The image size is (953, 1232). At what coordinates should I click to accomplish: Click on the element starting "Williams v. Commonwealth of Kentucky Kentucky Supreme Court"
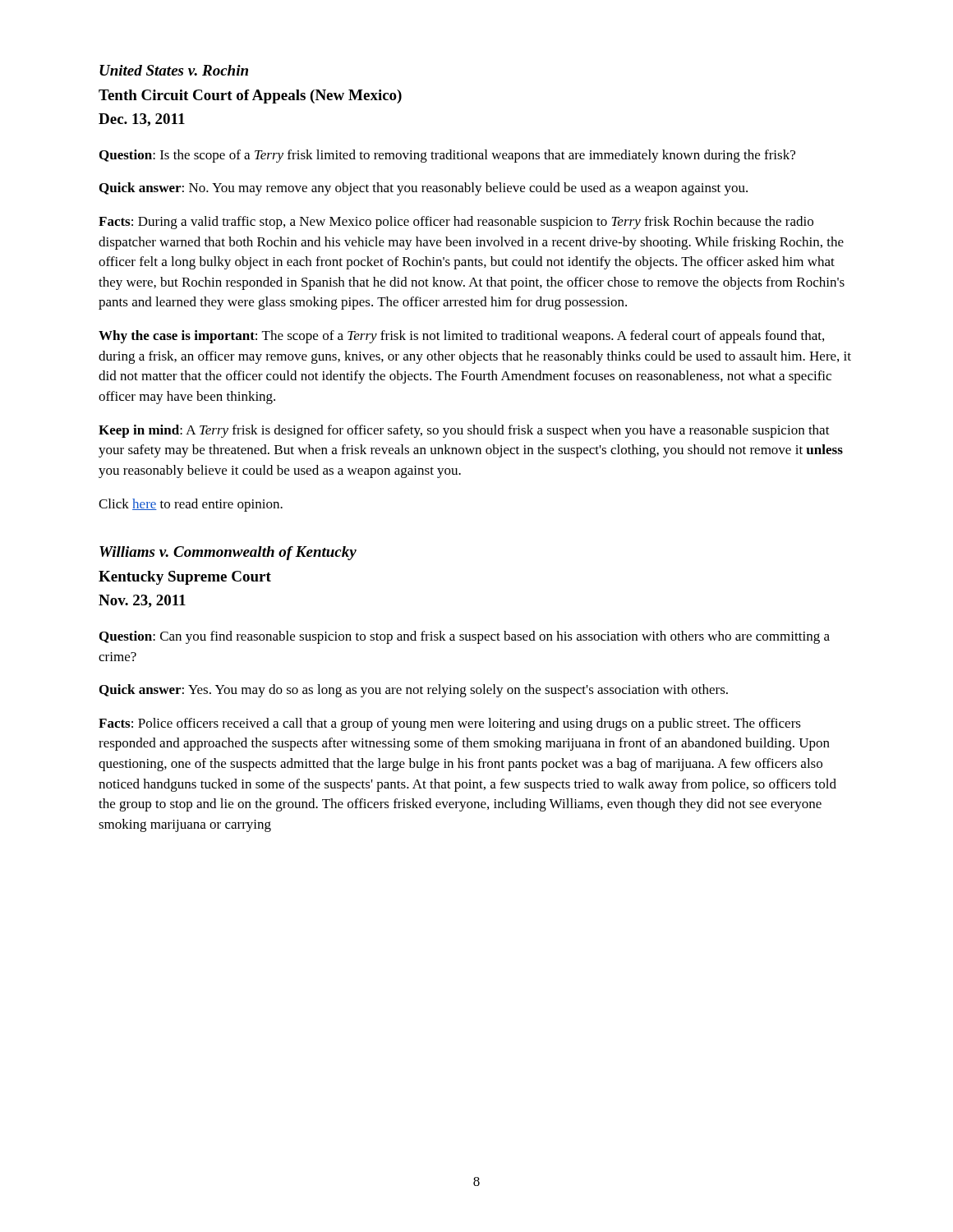(228, 553)
